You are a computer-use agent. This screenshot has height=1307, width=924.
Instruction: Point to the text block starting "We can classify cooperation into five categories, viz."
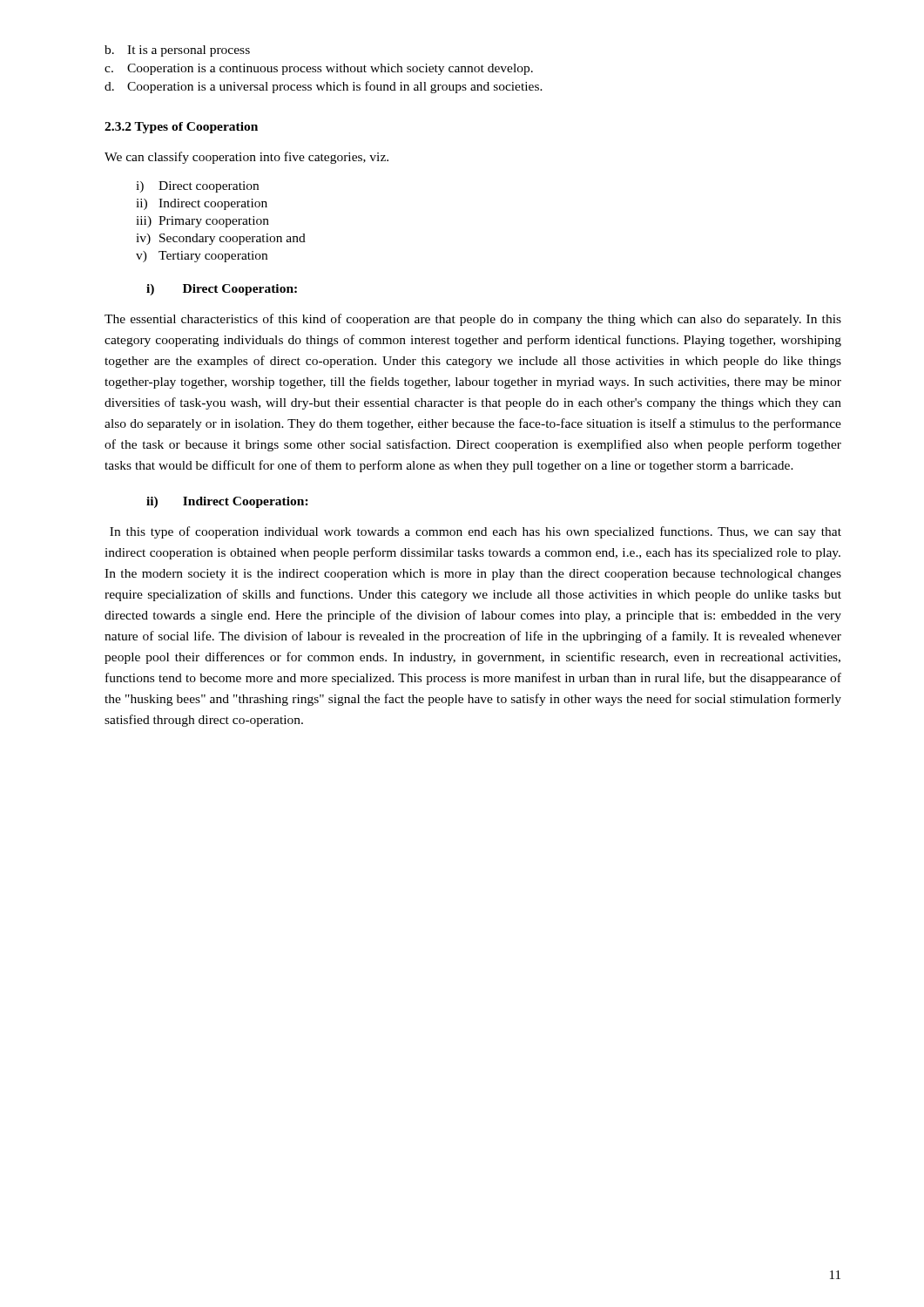[x=247, y=156]
